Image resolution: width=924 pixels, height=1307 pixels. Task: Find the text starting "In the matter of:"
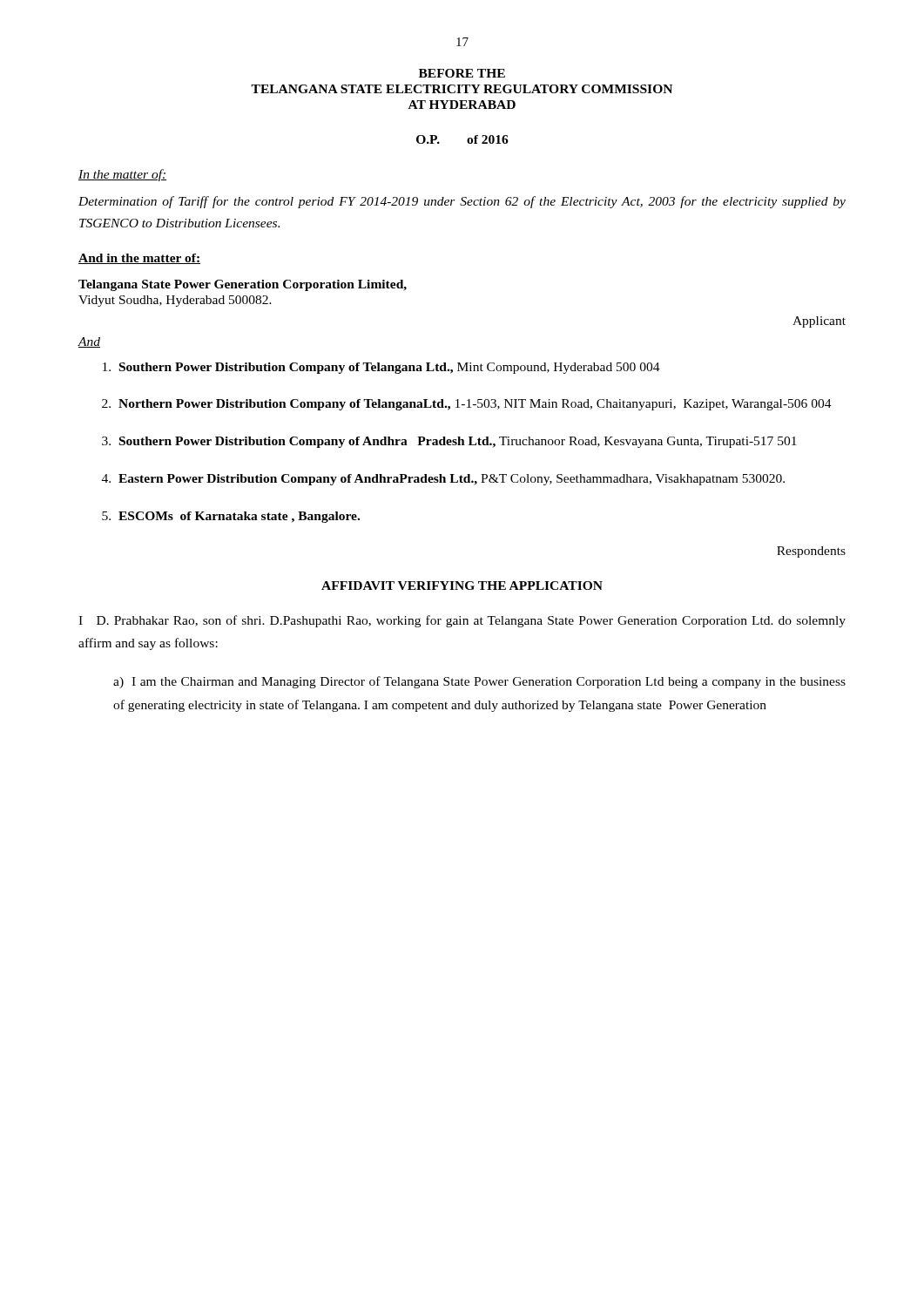(x=122, y=174)
